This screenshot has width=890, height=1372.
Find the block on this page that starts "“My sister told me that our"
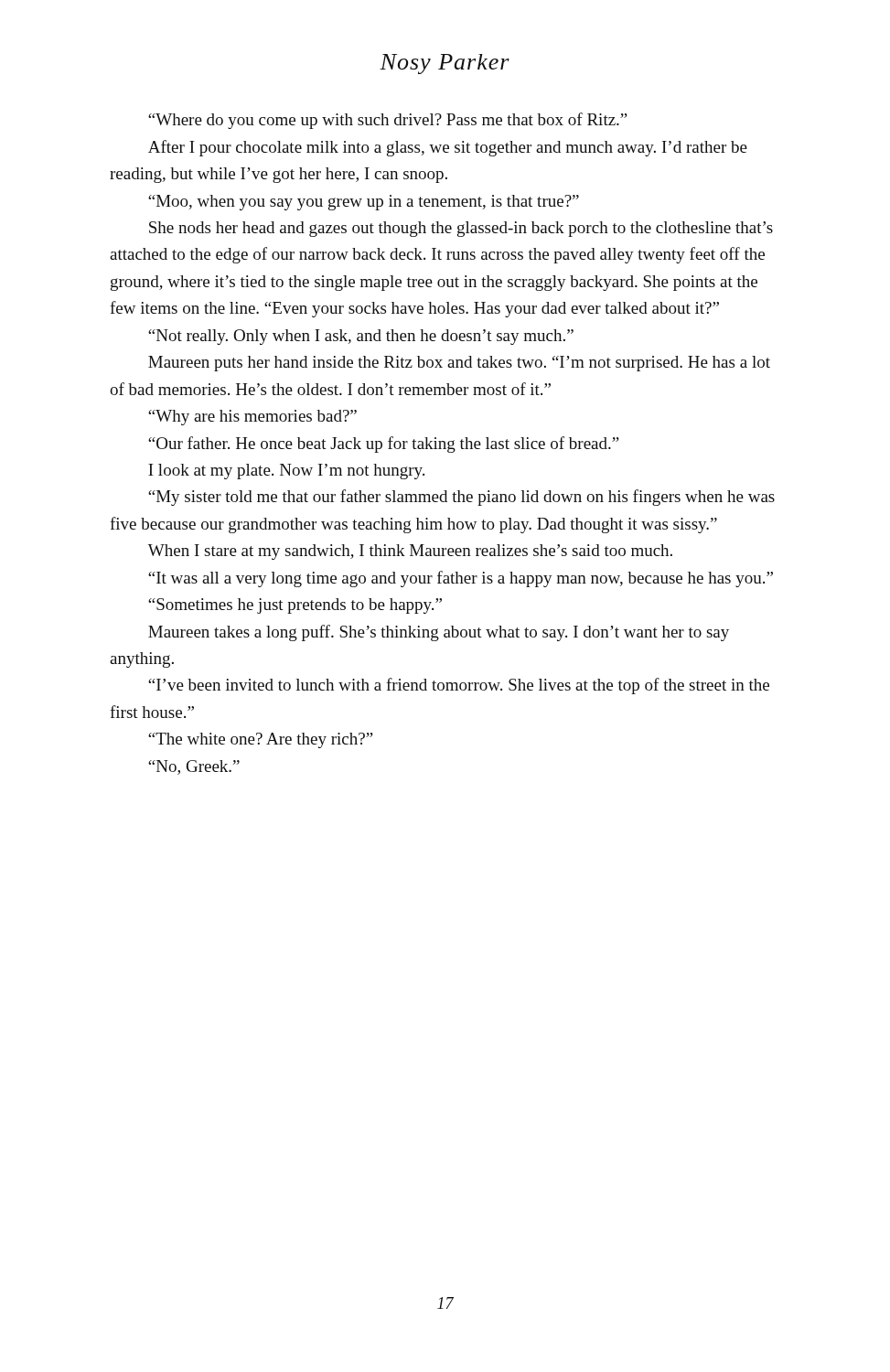(x=445, y=510)
